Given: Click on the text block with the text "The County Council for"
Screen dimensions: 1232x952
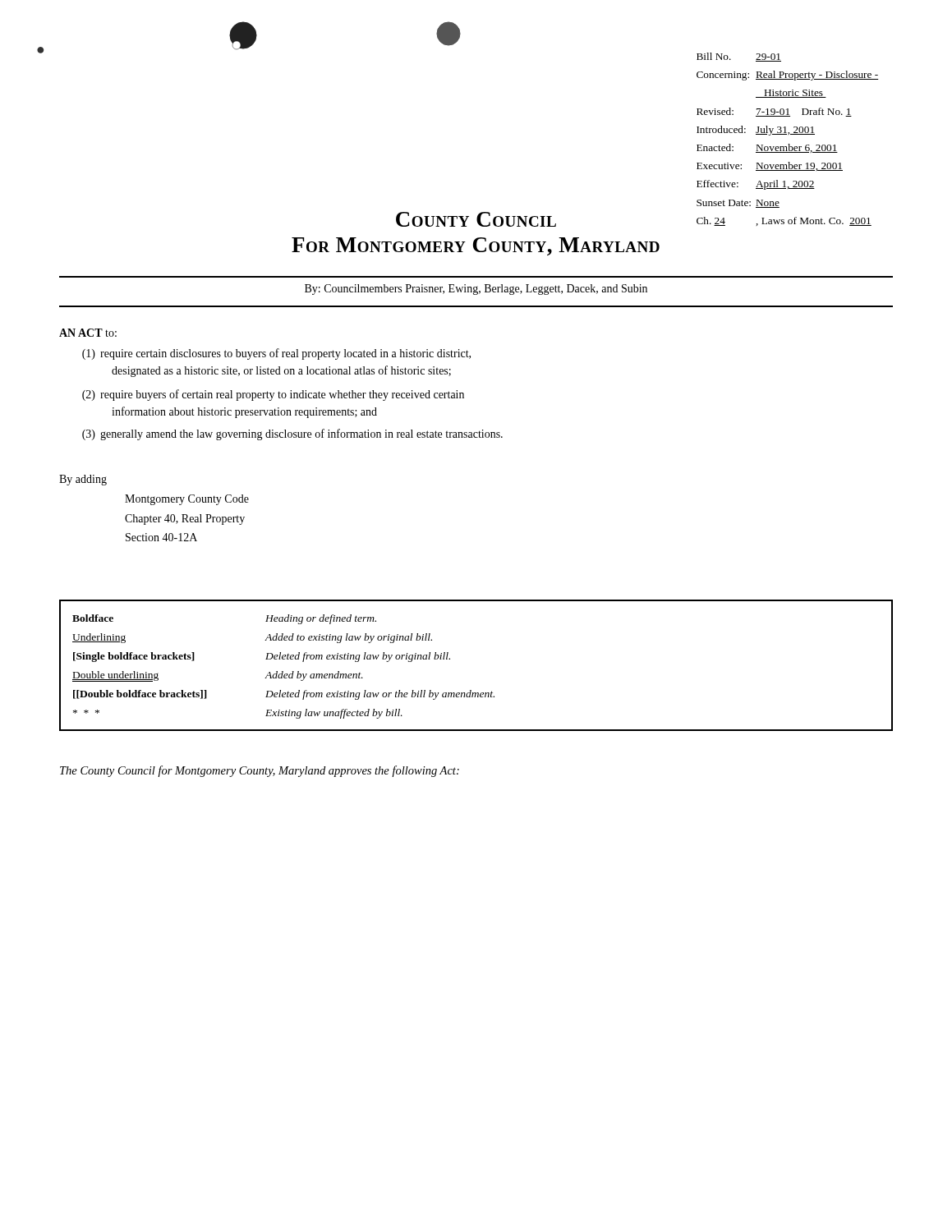Looking at the screenshot, I should coord(259,770).
